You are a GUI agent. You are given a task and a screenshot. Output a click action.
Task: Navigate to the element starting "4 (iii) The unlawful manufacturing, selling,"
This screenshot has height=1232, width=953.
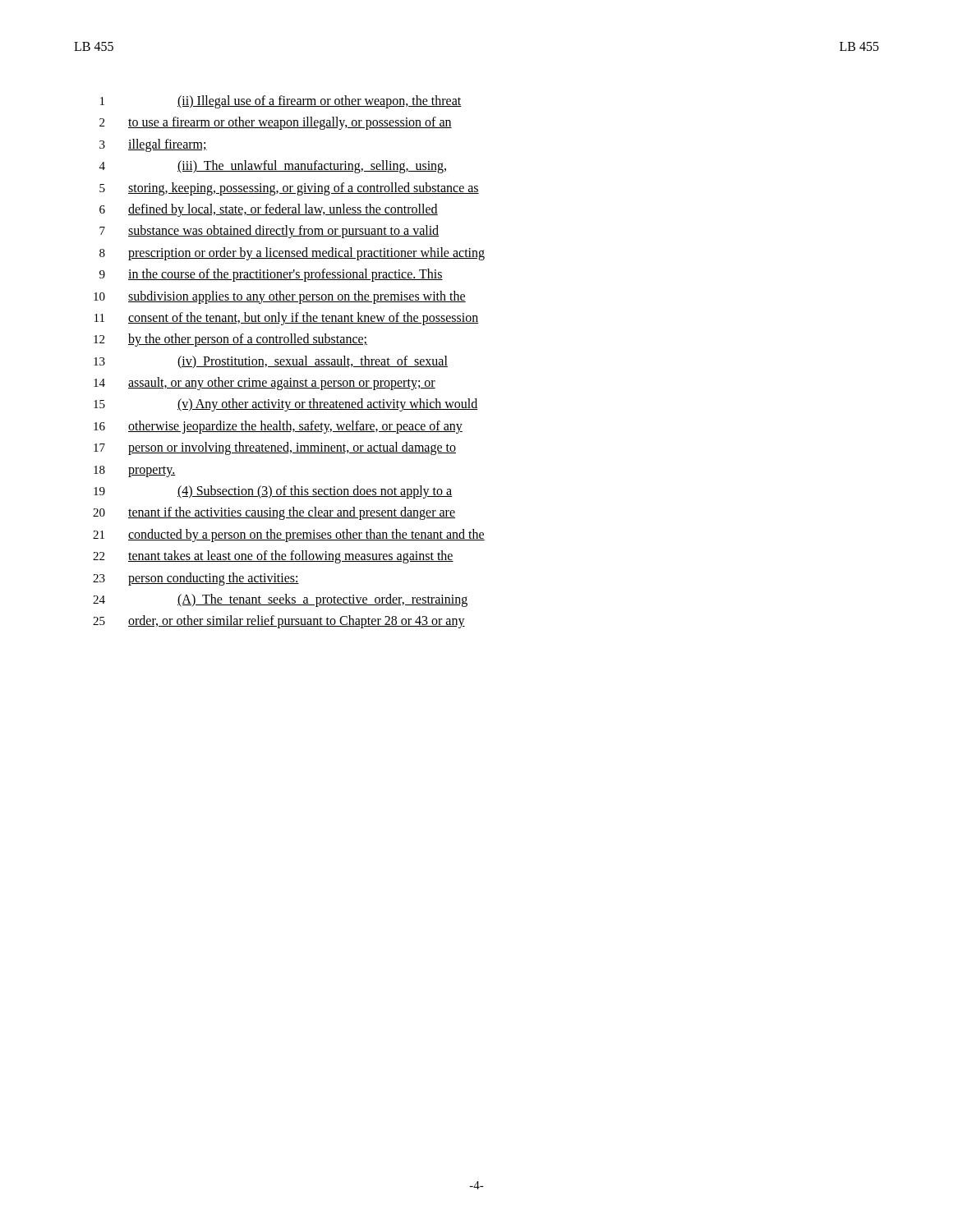tap(476, 253)
